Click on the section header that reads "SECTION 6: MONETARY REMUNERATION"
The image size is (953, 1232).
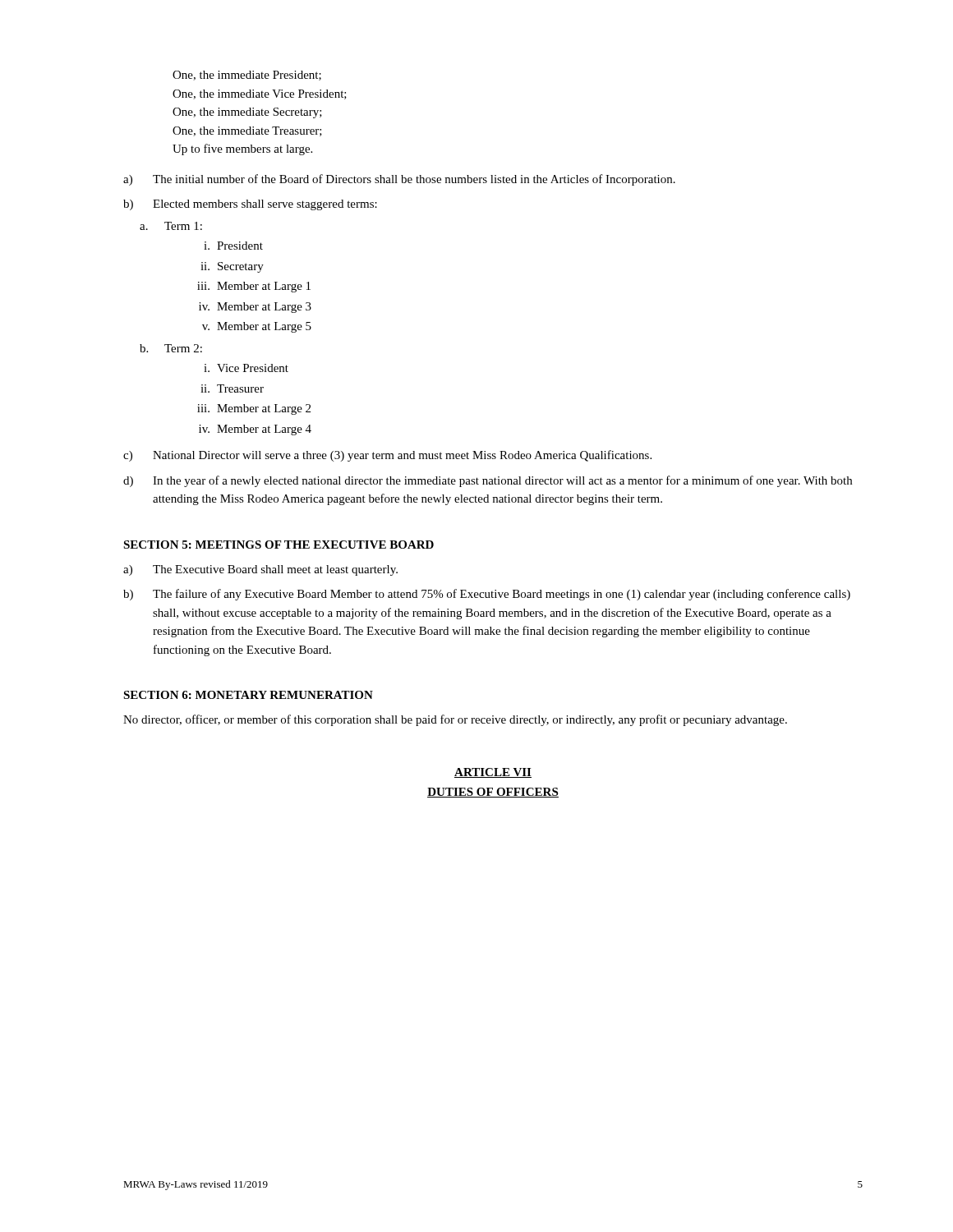248,695
